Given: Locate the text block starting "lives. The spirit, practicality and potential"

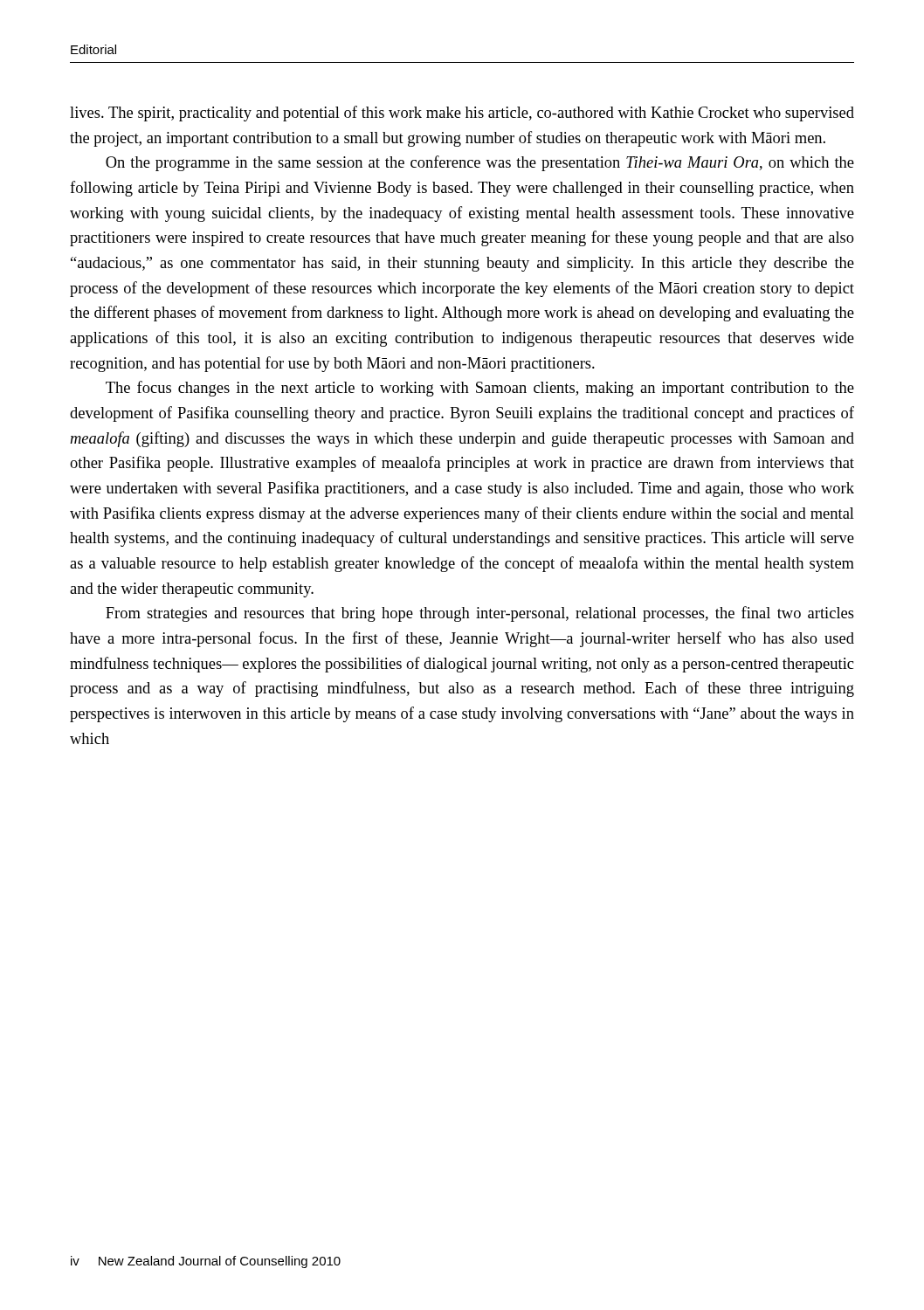Looking at the screenshot, I should (462, 426).
